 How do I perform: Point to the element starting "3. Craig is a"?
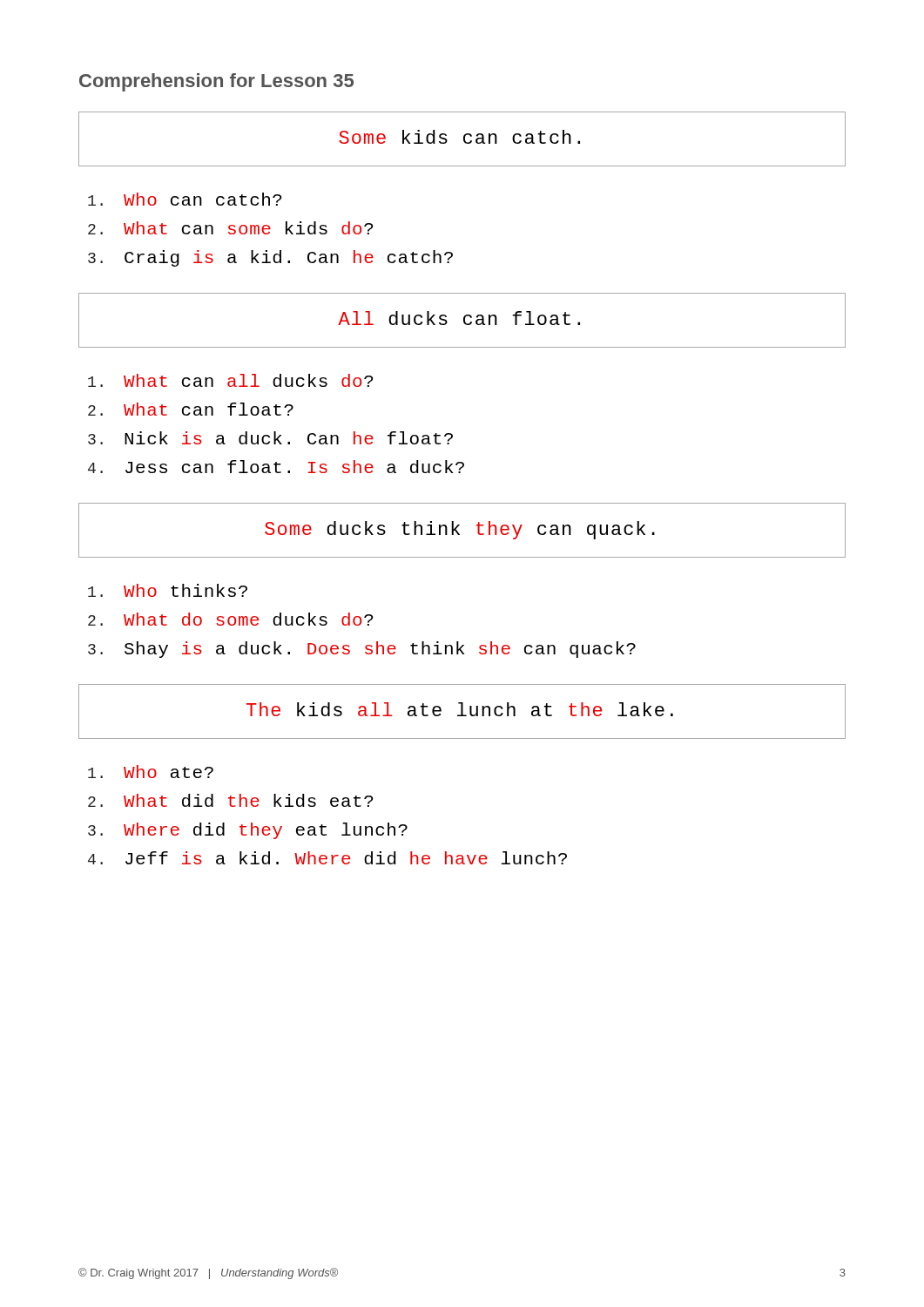tap(271, 258)
